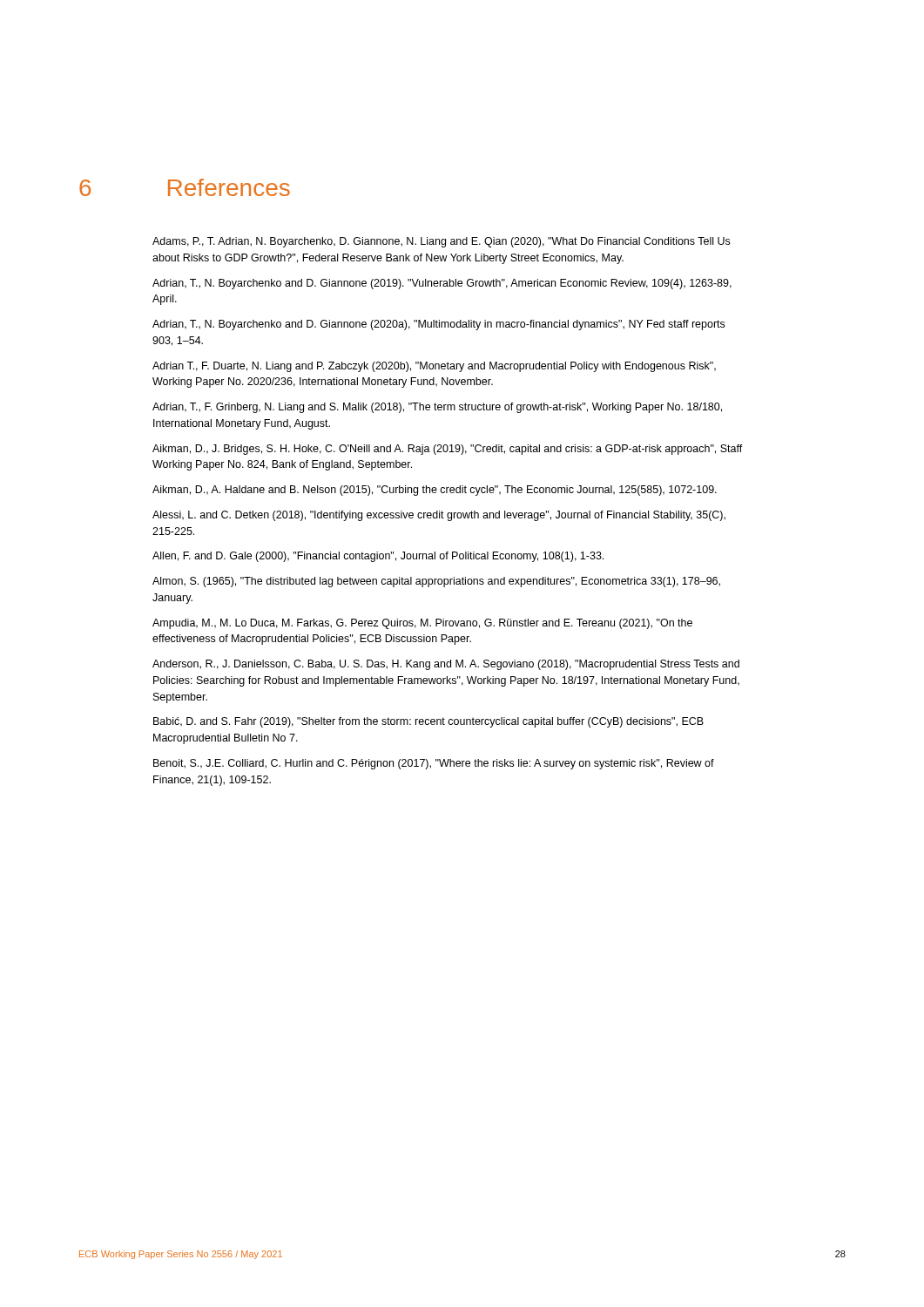The image size is (924, 1307).
Task: Where is the passage that starts "Anderson, R., J."?
Action: click(446, 680)
